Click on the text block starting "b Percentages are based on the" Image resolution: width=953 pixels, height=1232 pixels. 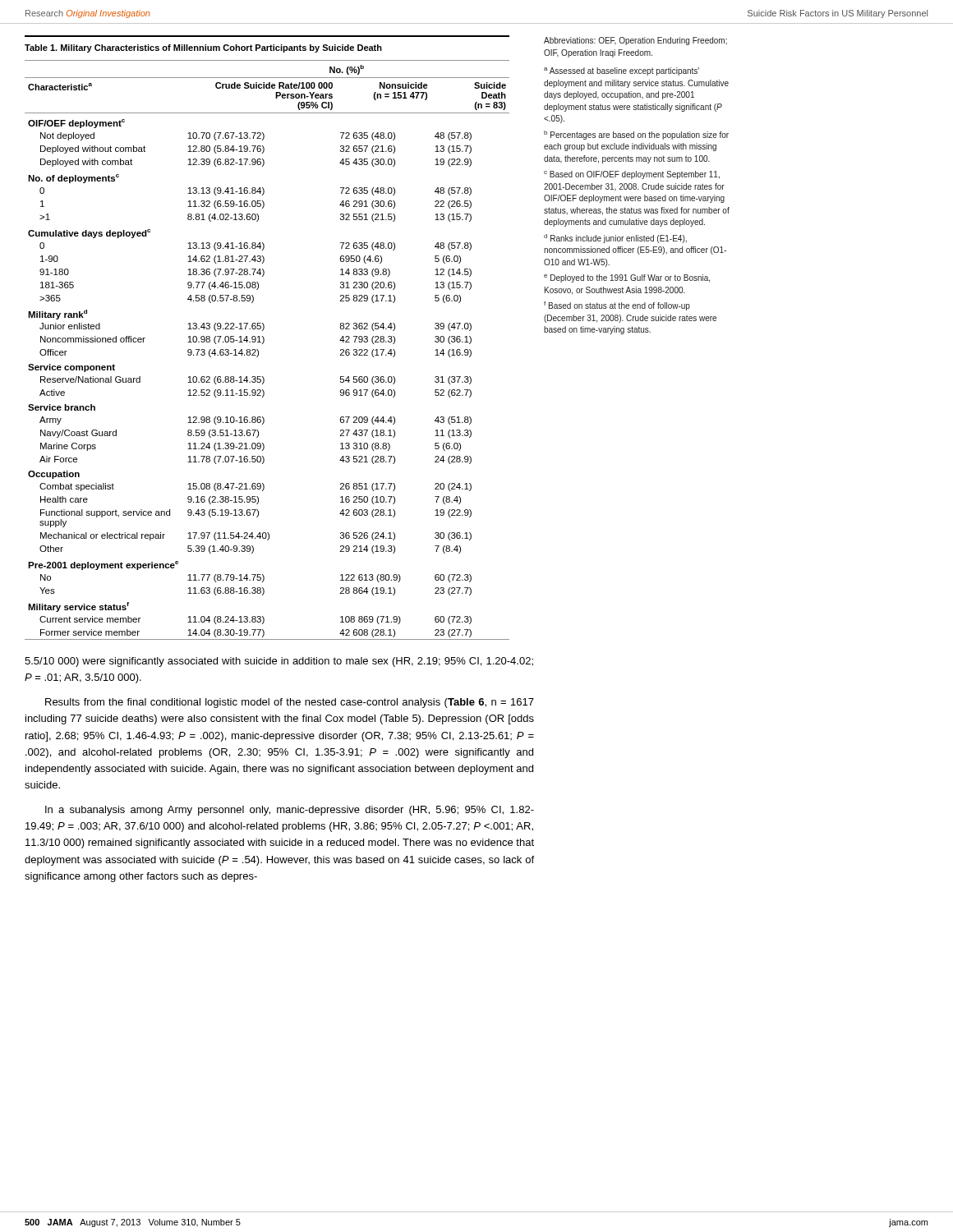pyautogui.click(x=636, y=146)
